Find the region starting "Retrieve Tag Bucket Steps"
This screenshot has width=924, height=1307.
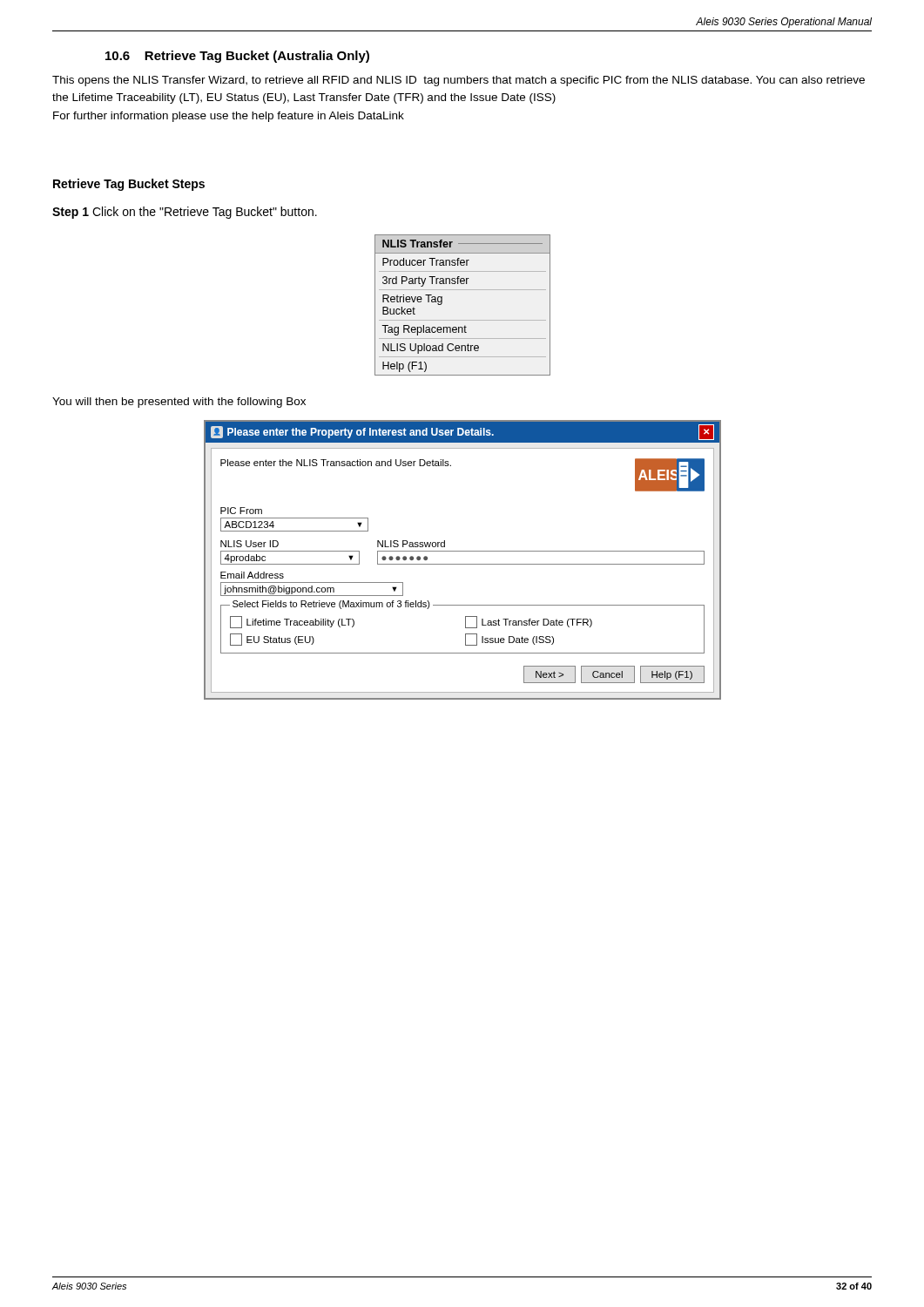coord(129,184)
